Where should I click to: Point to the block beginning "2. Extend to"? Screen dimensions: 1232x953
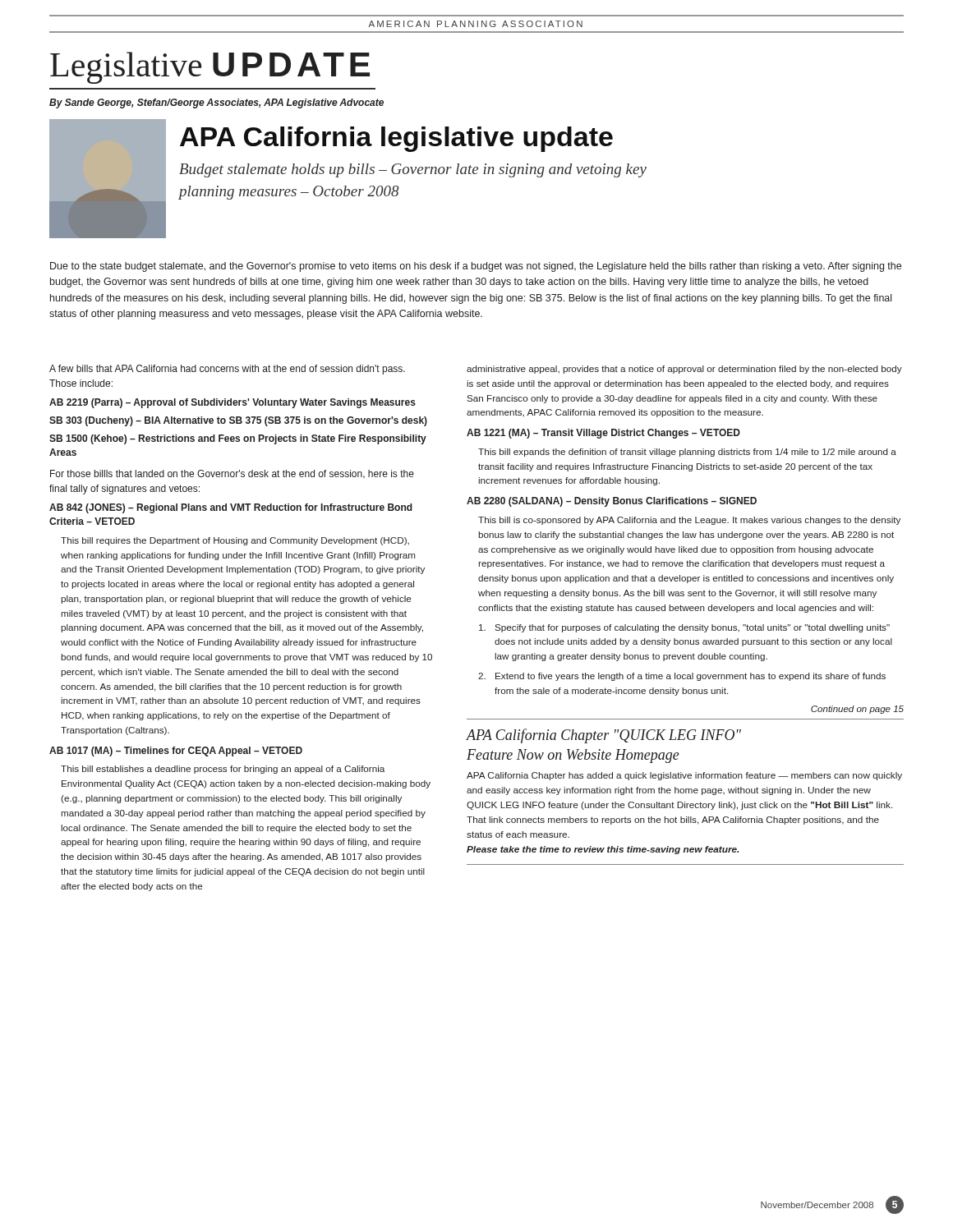pos(691,683)
